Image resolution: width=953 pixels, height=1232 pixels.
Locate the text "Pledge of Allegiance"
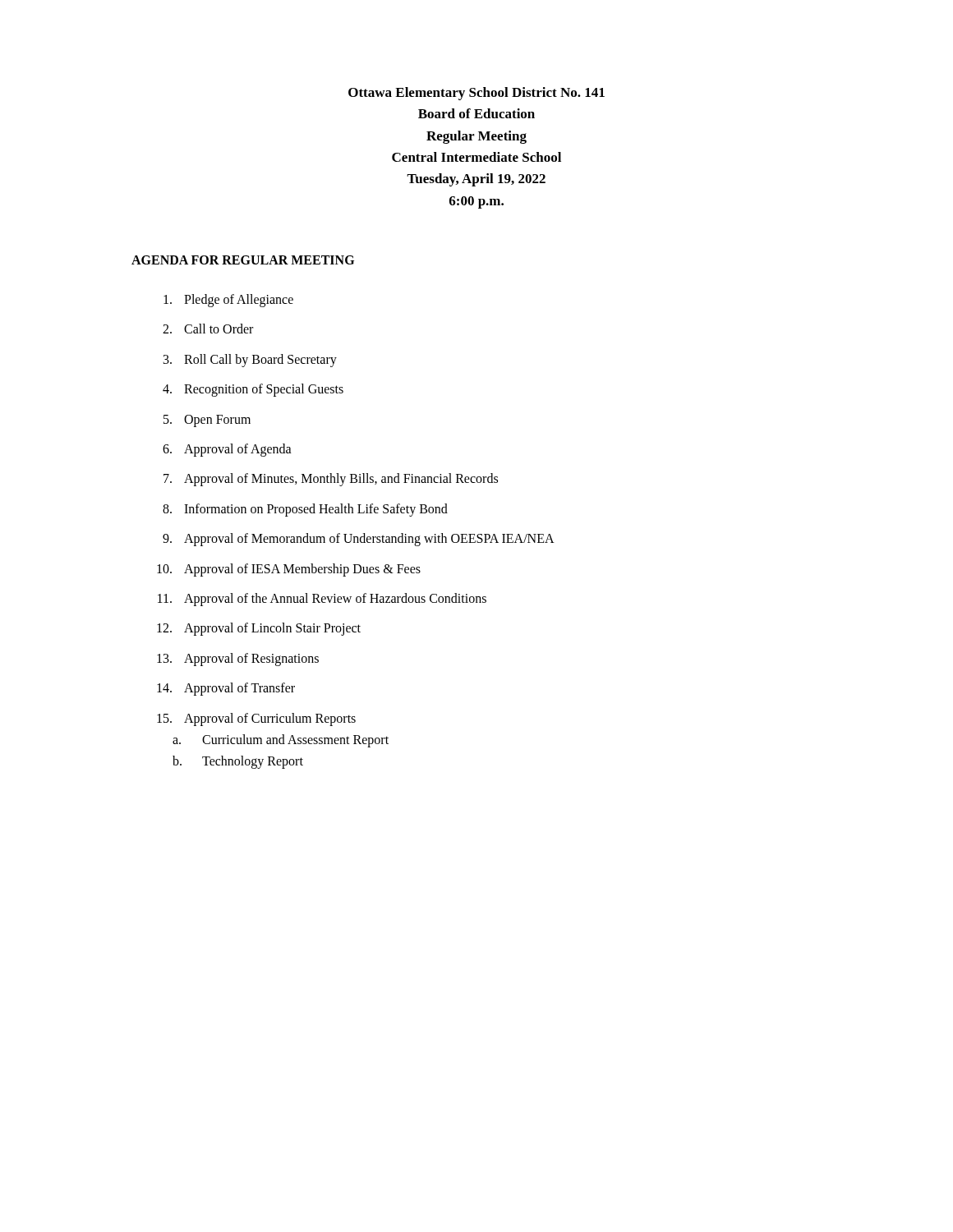tap(228, 301)
